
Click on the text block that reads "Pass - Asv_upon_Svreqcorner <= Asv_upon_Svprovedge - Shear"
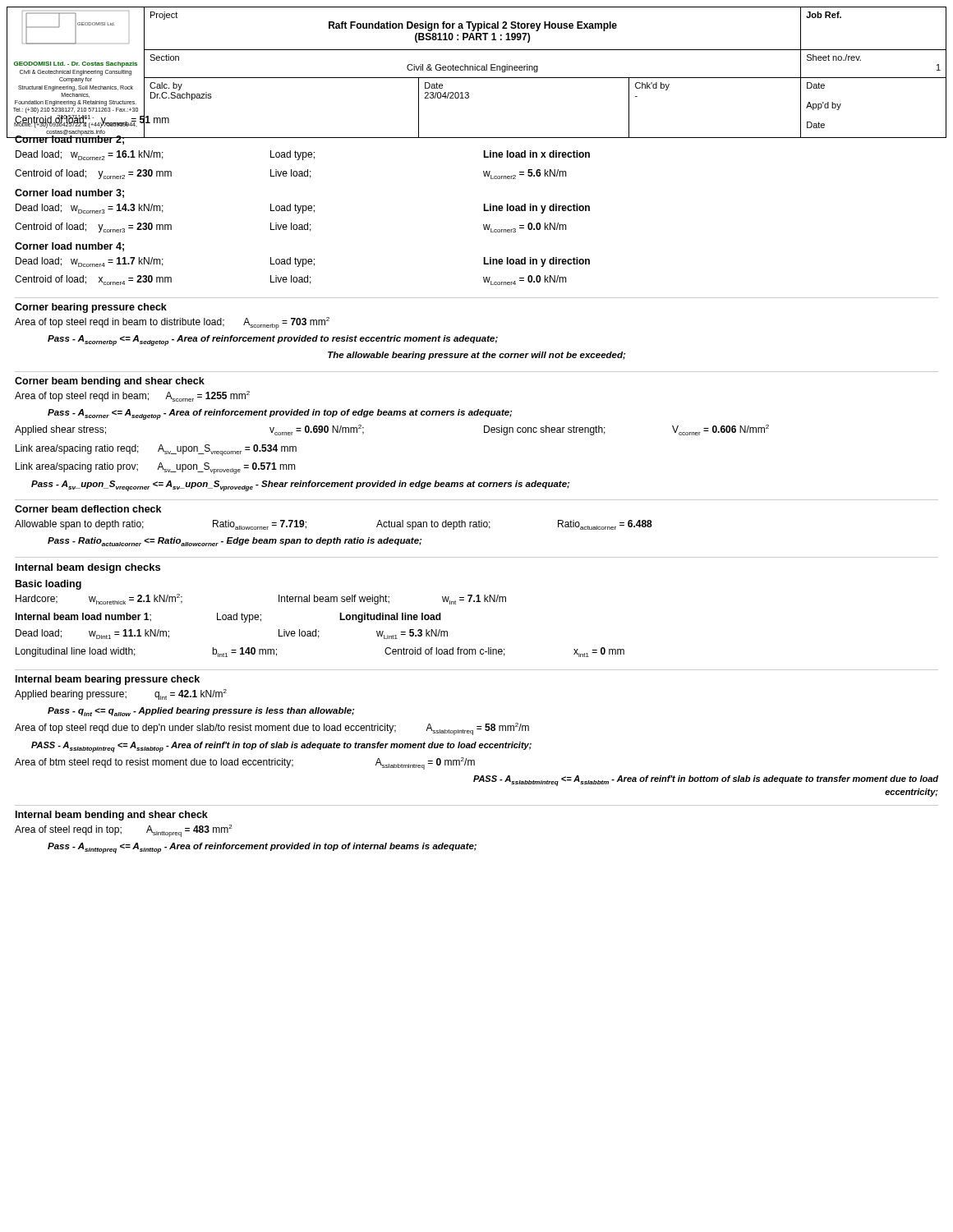pyautogui.click(x=301, y=485)
